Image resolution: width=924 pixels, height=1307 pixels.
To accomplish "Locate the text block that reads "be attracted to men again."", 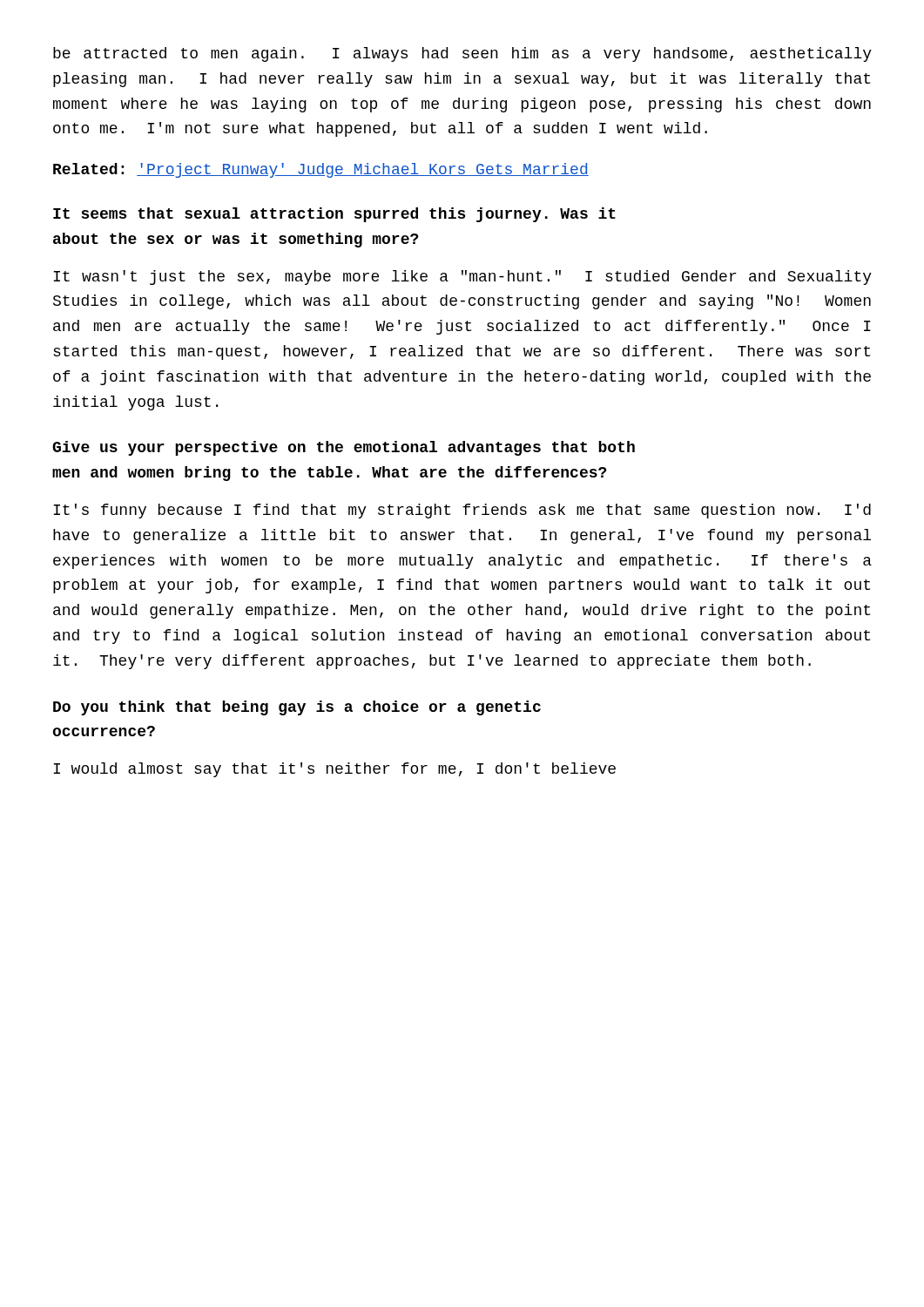I will pyautogui.click(x=462, y=92).
